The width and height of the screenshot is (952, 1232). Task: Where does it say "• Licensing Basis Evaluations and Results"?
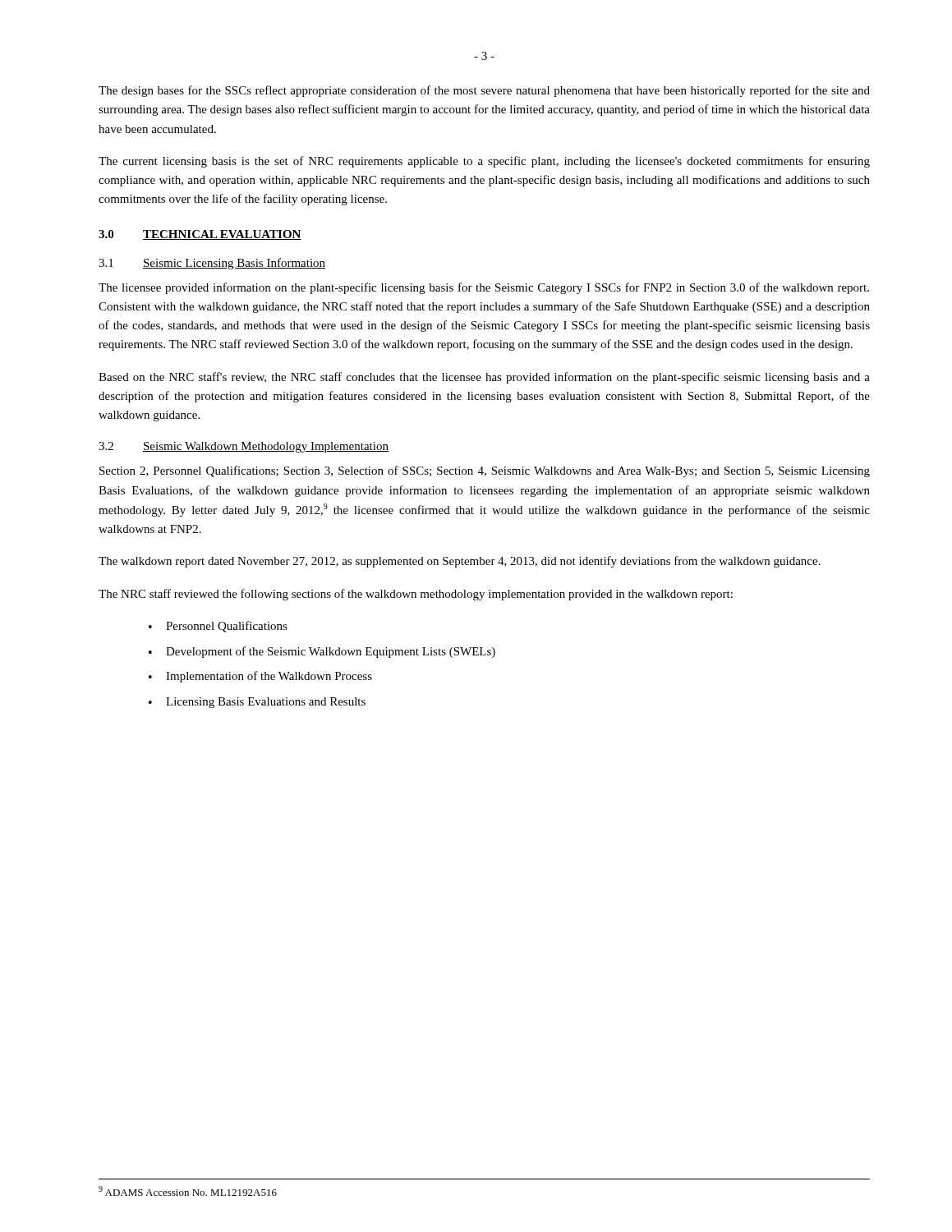point(257,703)
